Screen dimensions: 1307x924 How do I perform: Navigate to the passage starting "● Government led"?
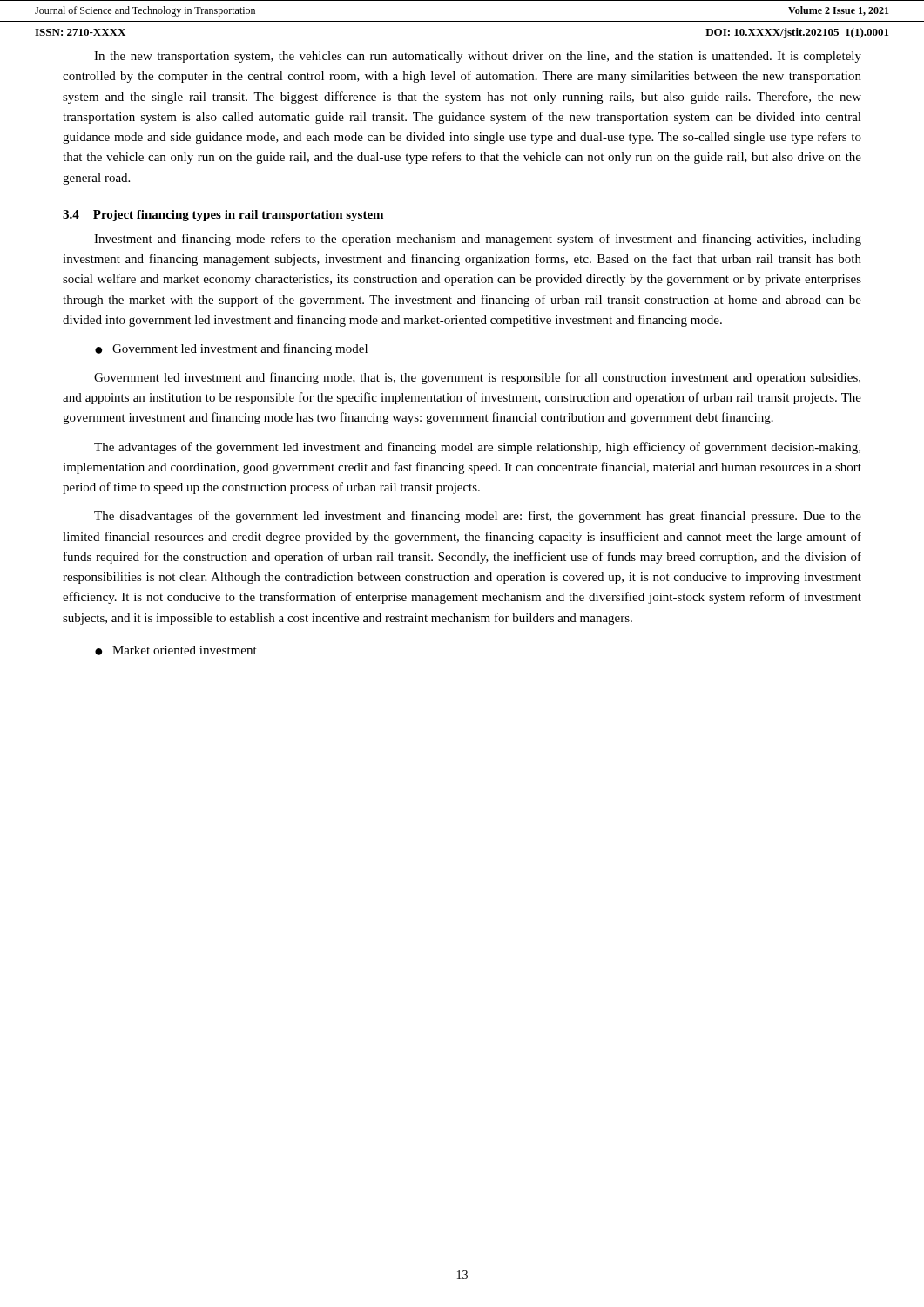[231, 351]
